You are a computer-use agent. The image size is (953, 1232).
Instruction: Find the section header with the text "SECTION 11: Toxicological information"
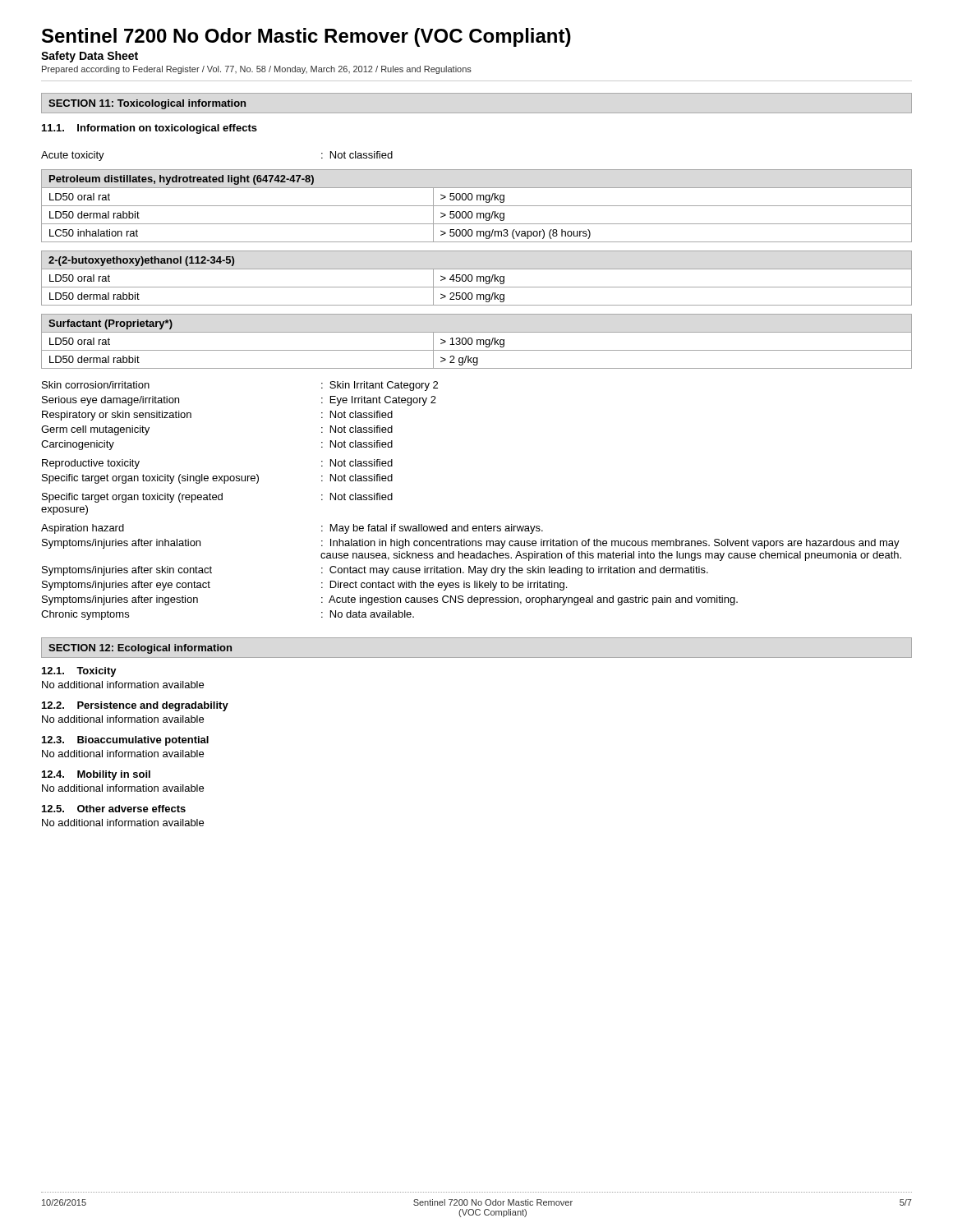point(147,103)
